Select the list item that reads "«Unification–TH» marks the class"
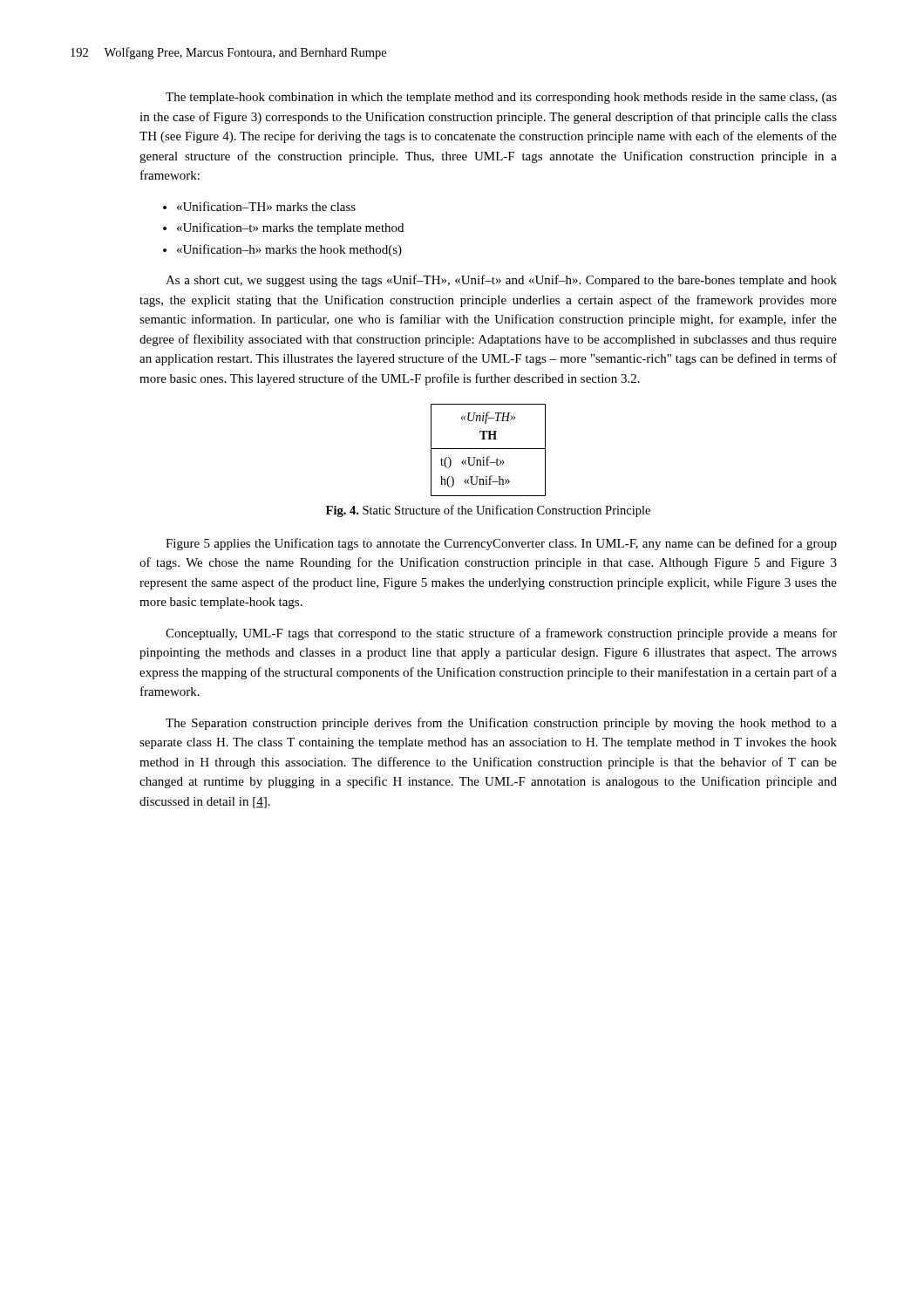Image resolution: width=924 pixels, height=1308 pixels. [x=259, y=206]
